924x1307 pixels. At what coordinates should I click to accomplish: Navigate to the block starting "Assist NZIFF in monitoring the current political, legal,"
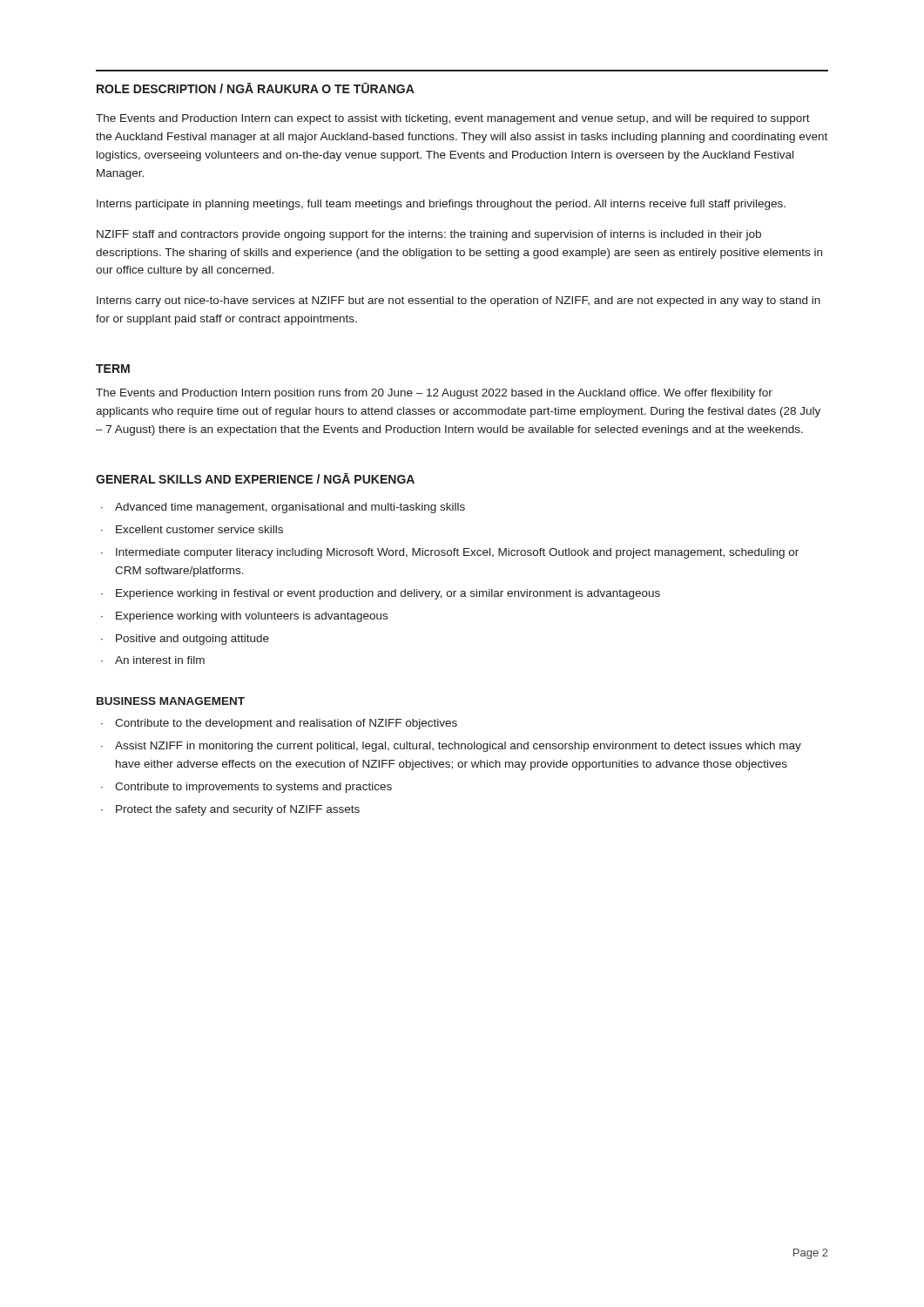click(x=458, y=755)
